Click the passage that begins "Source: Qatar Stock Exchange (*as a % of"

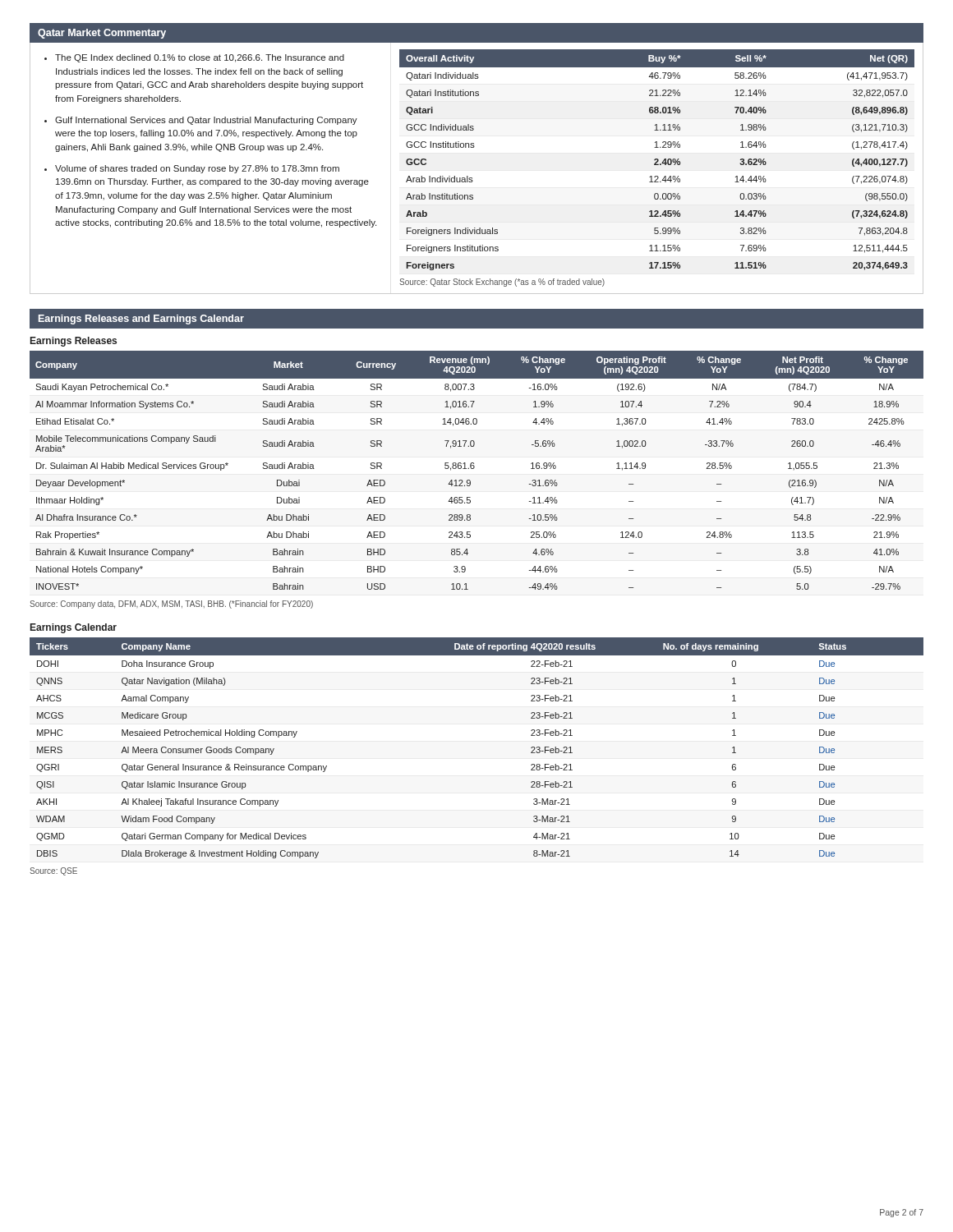click(502, 282)
